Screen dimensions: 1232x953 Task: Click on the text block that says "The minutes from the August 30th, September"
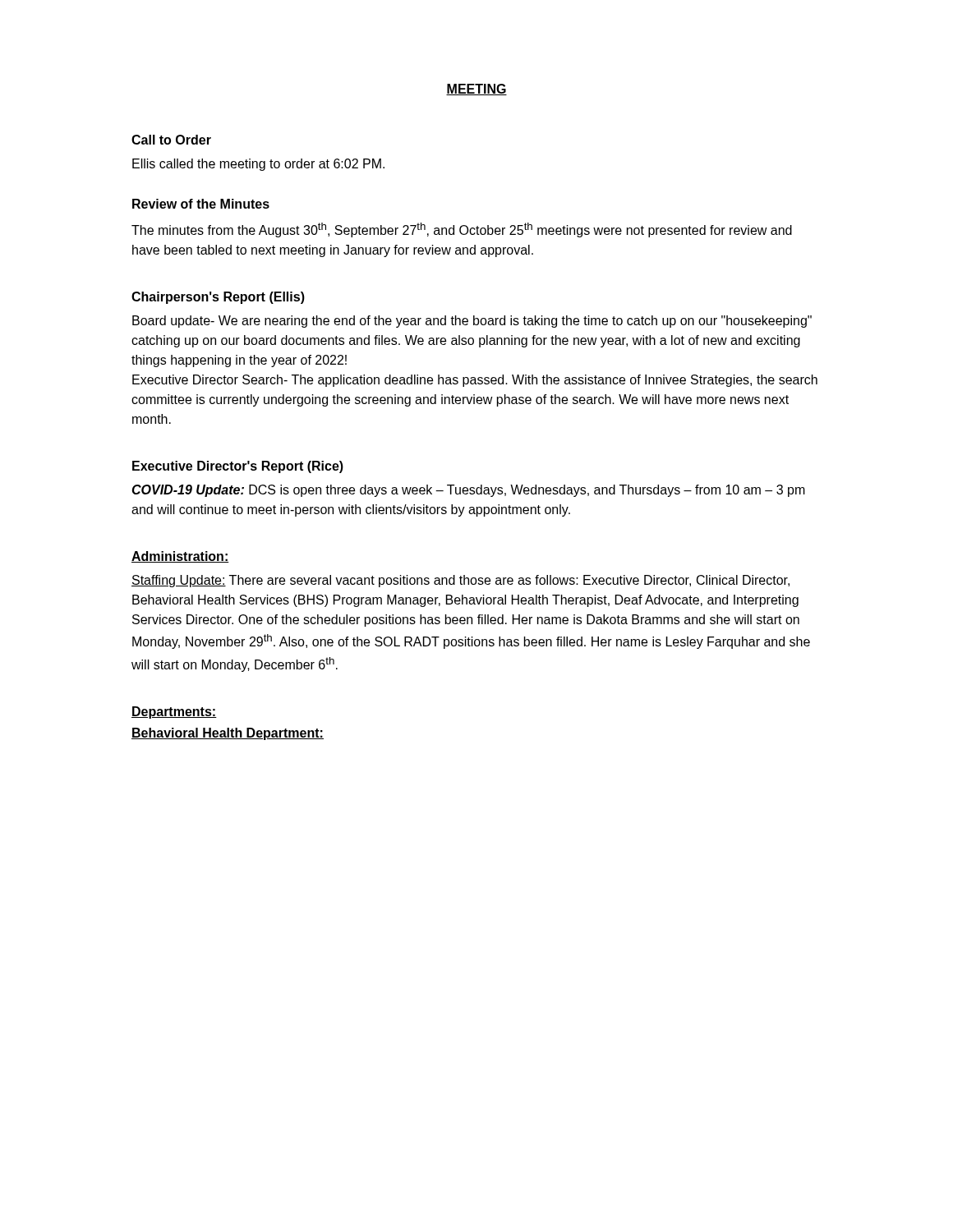click(x=462, y=239)
